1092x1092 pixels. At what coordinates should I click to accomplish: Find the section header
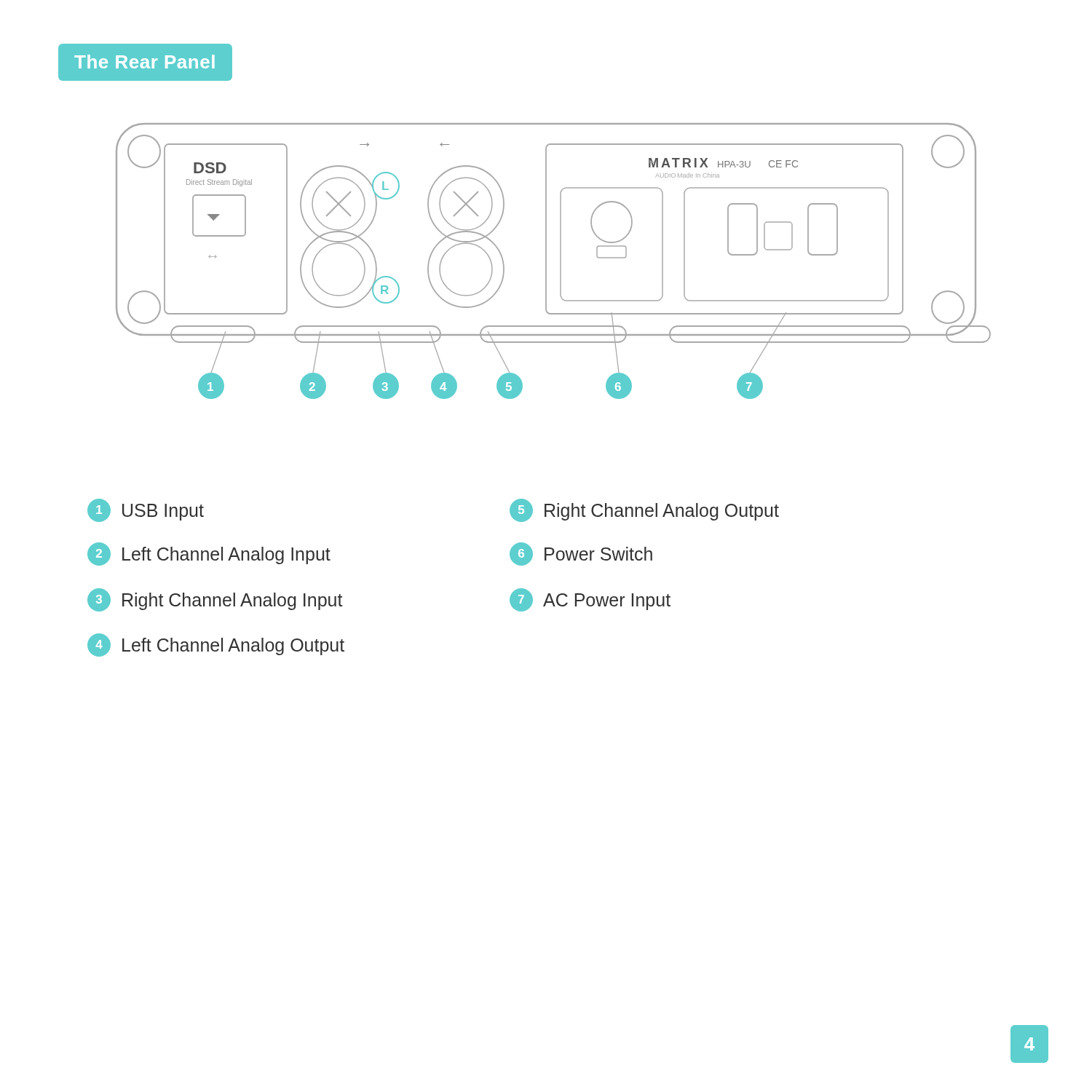point(145,62)
